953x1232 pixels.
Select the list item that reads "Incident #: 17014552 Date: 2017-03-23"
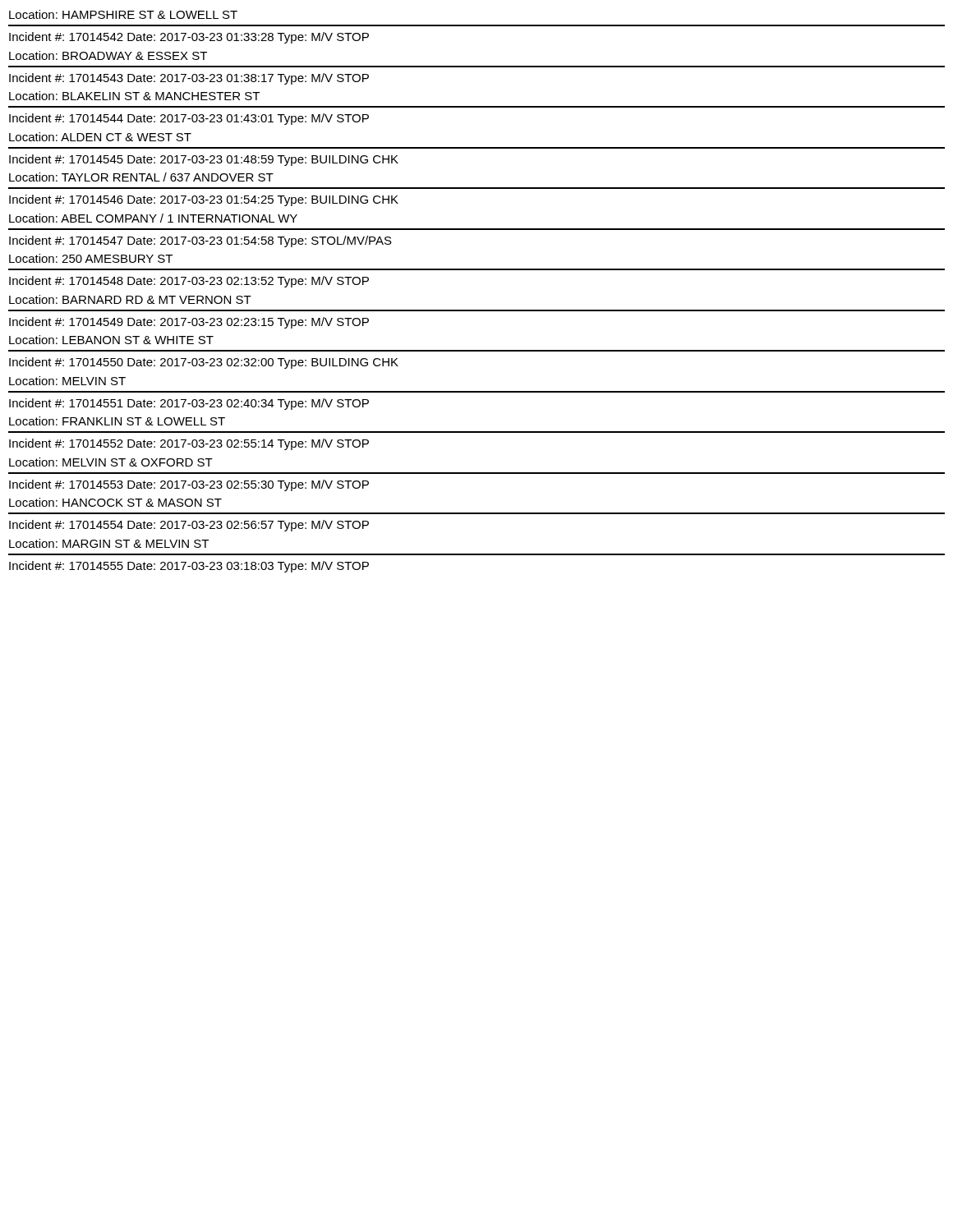coord(189,444)
